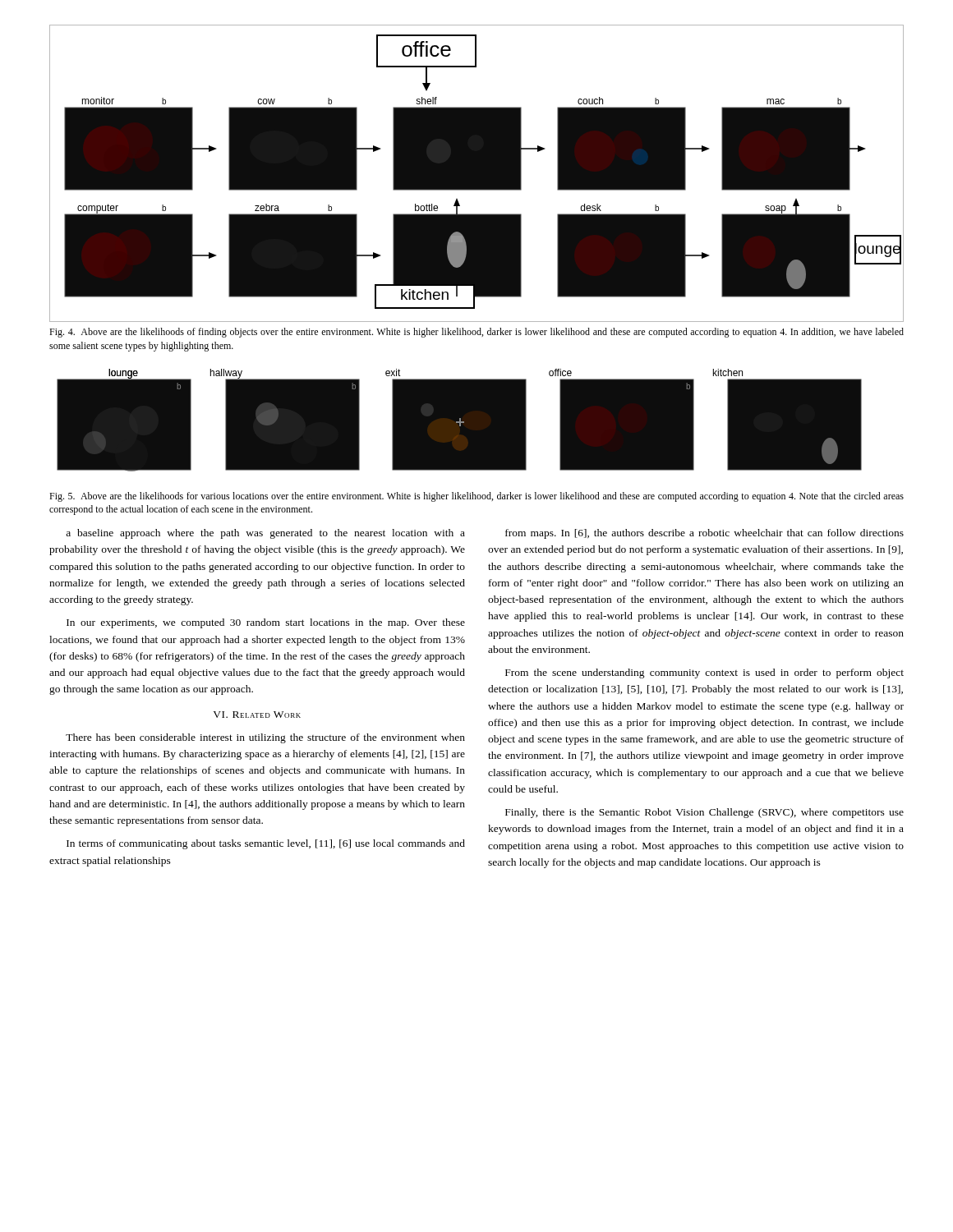Locate the element starting "Fig. 4. Above are"
Viewport: 953px width, 1232px height.
coord(476,339)
